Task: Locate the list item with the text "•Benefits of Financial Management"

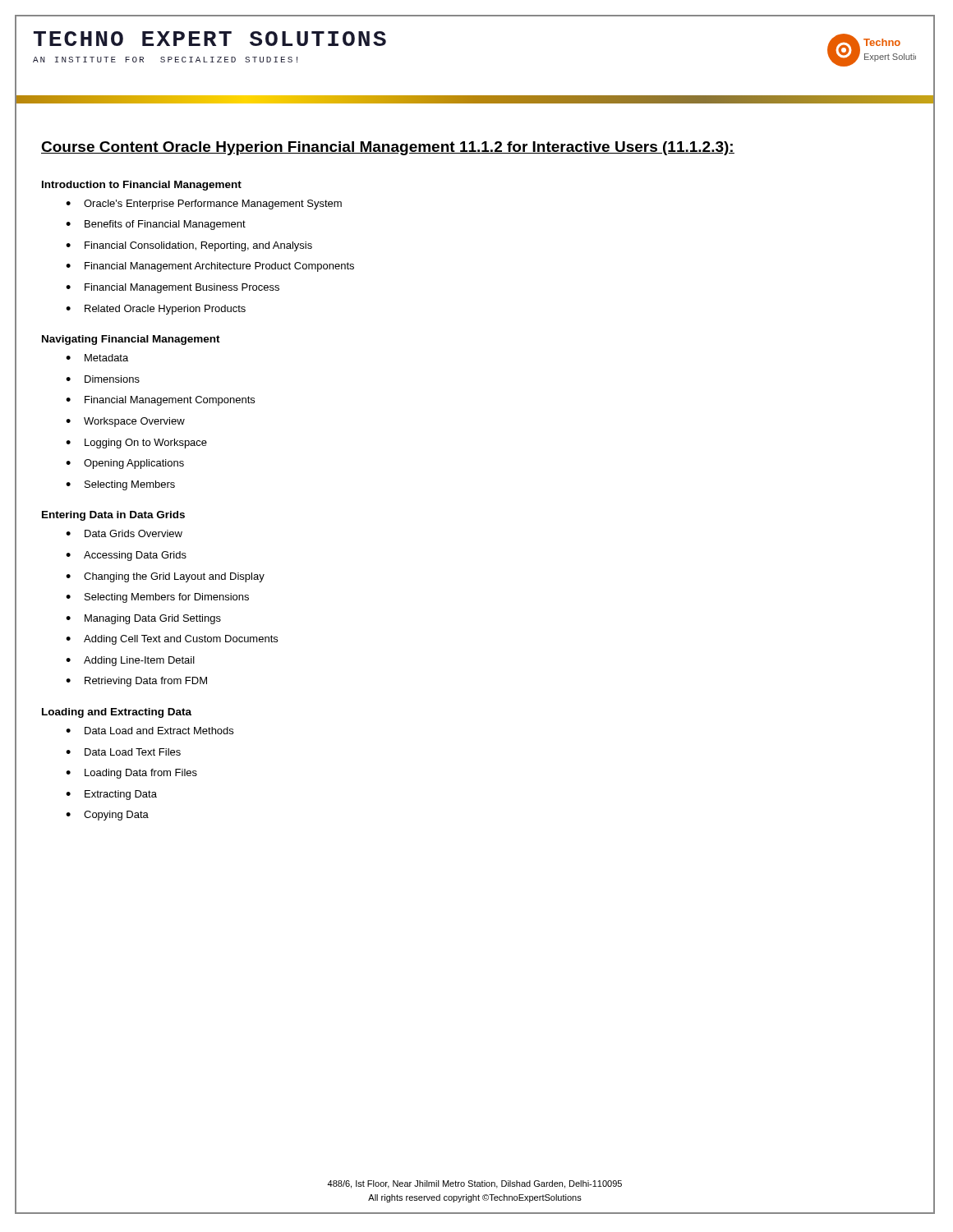Action: (156, 225)
